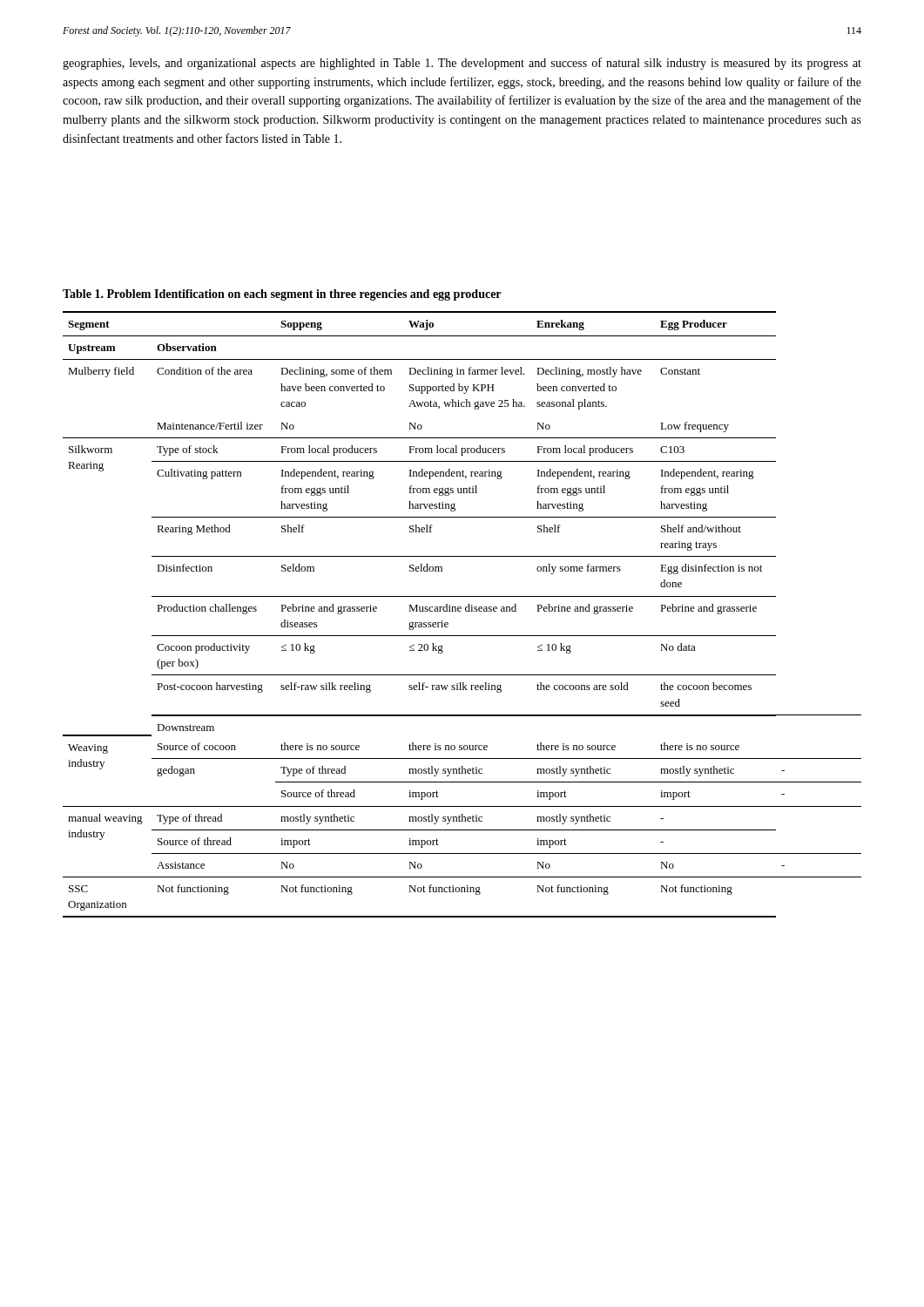Click the caption that begins "Table 1. Problem"

[x=282, y=294]
